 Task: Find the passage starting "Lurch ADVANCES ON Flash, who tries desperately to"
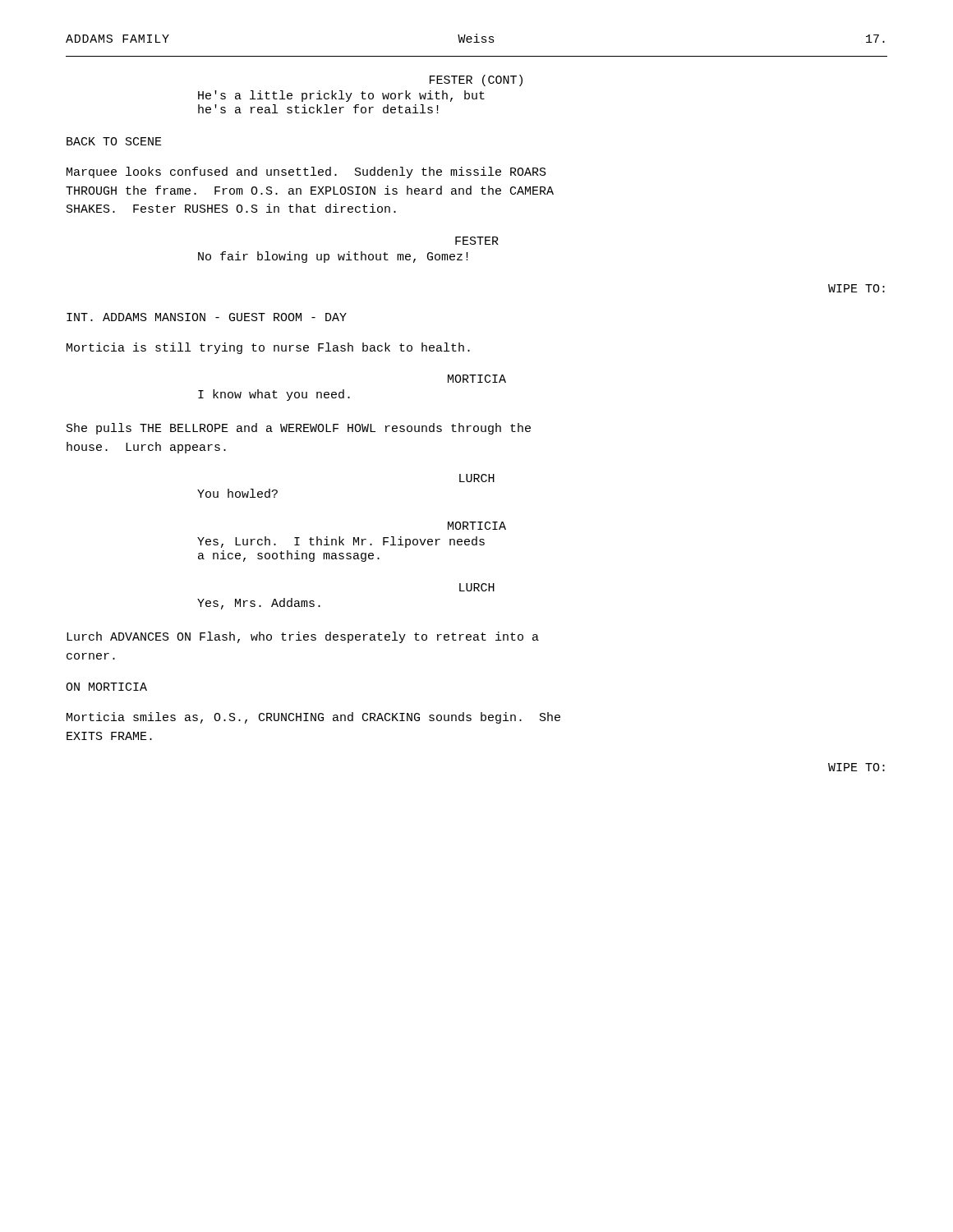302,647
